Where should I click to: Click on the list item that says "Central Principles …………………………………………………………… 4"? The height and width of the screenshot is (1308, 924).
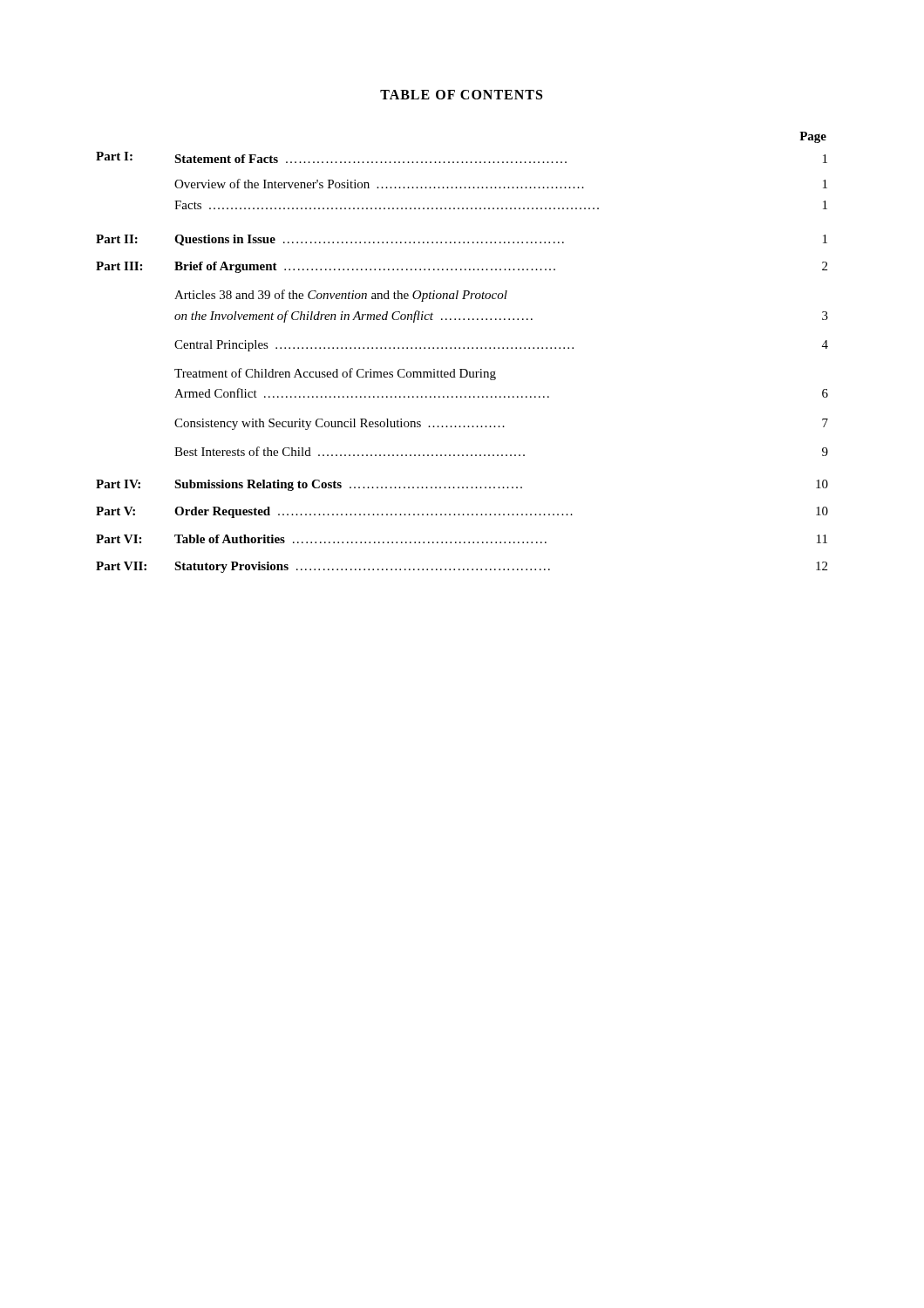coord(501,345)
